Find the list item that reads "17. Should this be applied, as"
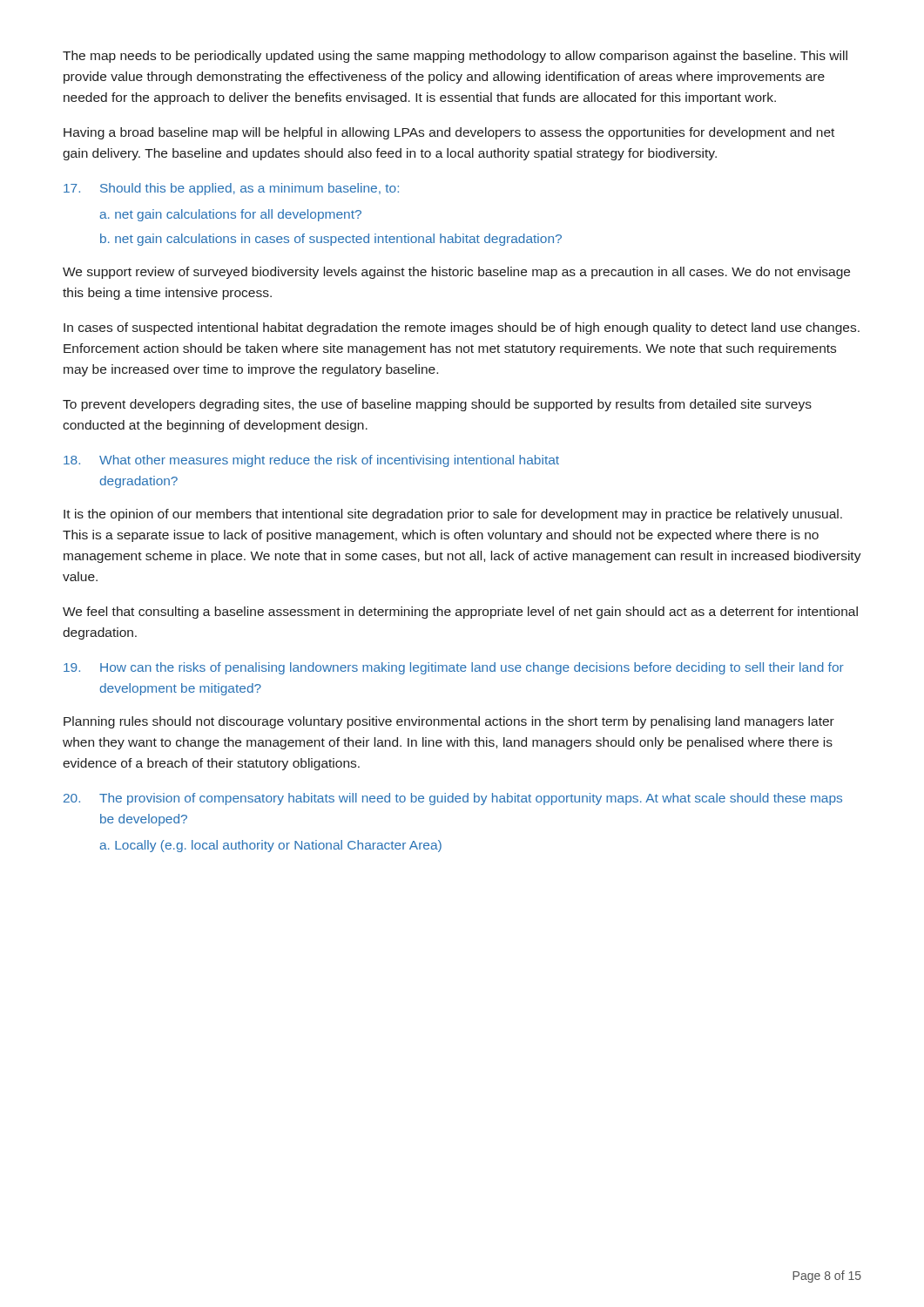924x1307 pixels. tap(231, 189)
